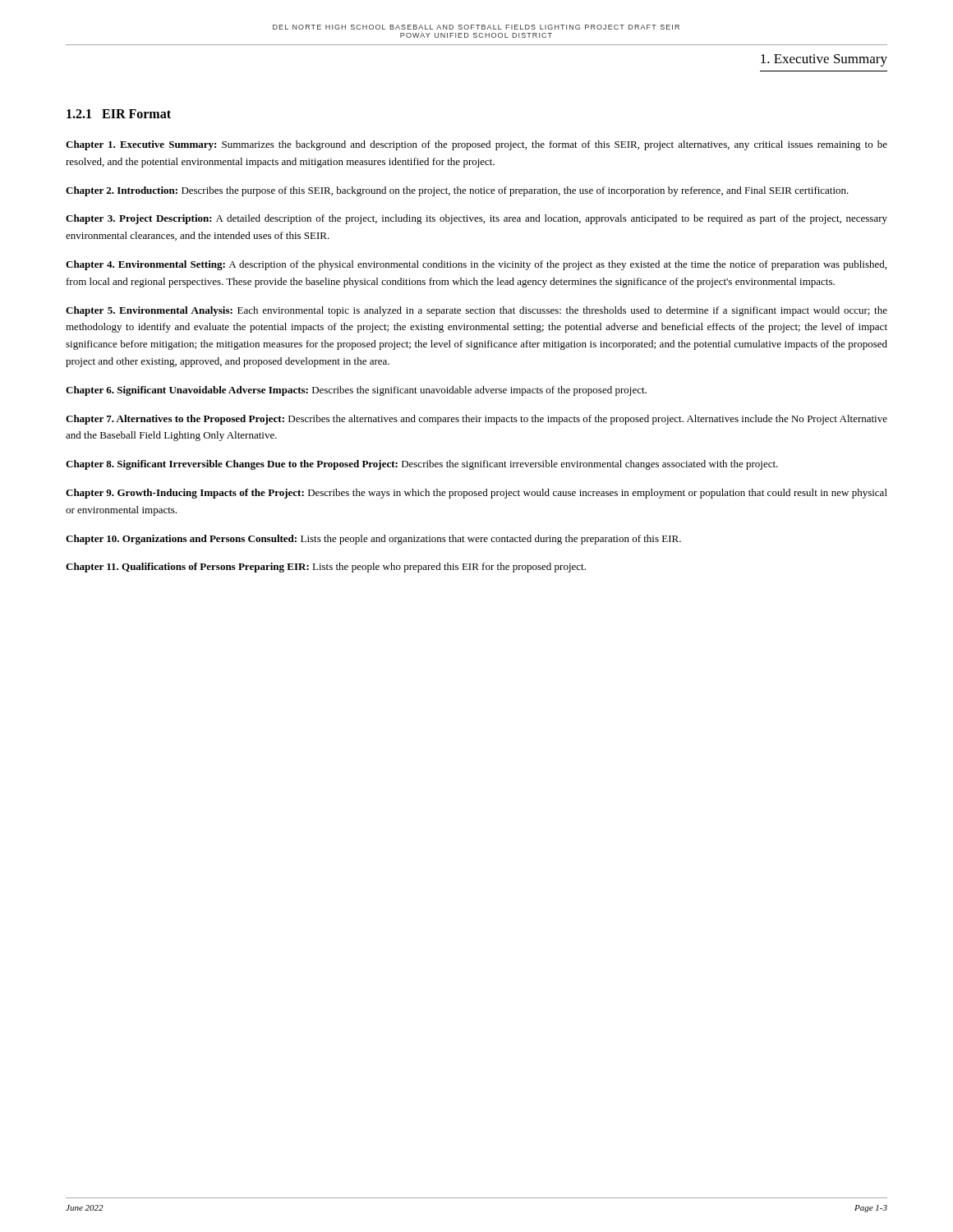Point to the passage starting "Chapter 10. Organizations and Persons Consulted: Lists"
953x1232 pixels.
coord(374,538)
